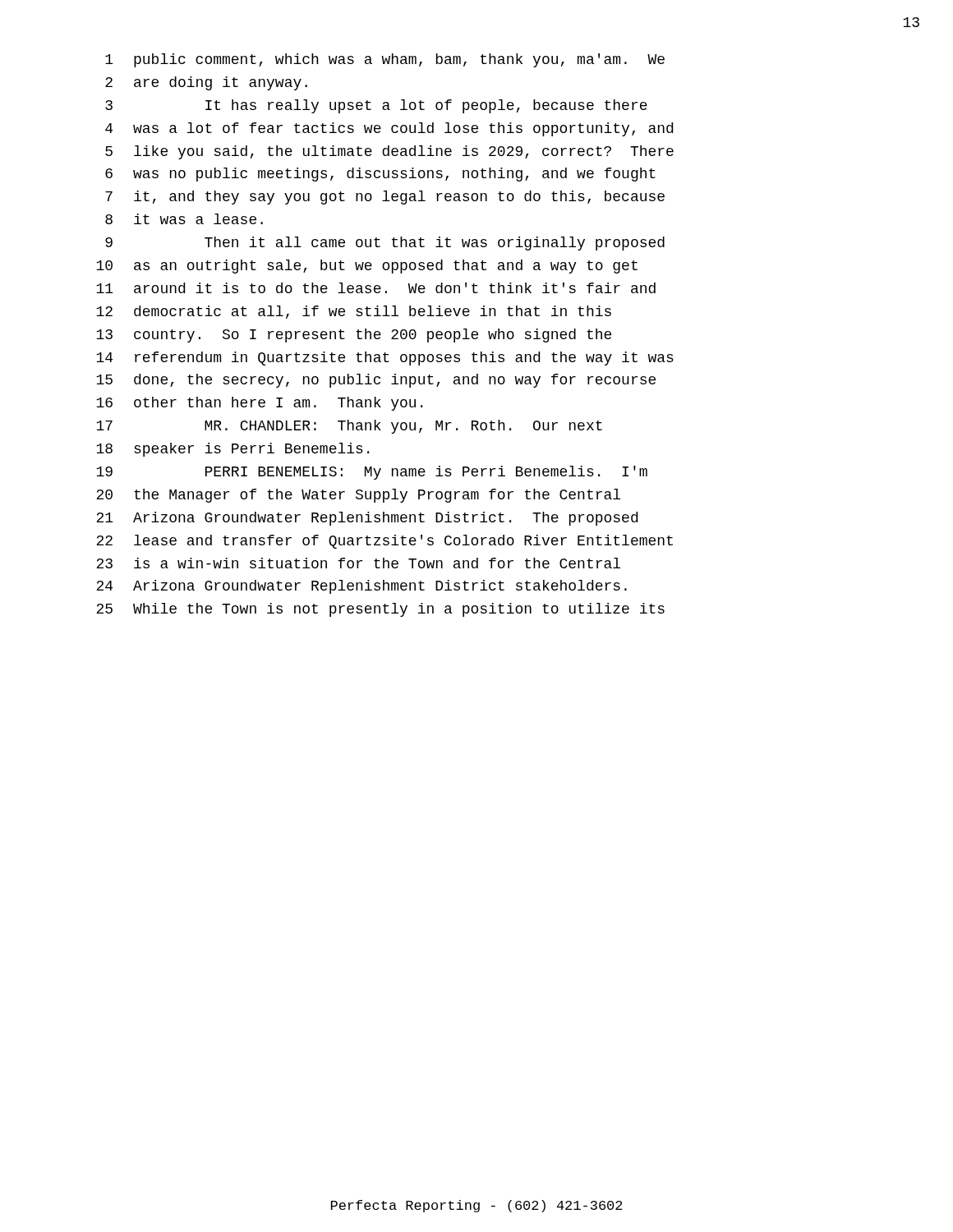Point to the element starting "23 is a win-win situation for"
Screen dimensions: 1232x953
click(348, 565)
